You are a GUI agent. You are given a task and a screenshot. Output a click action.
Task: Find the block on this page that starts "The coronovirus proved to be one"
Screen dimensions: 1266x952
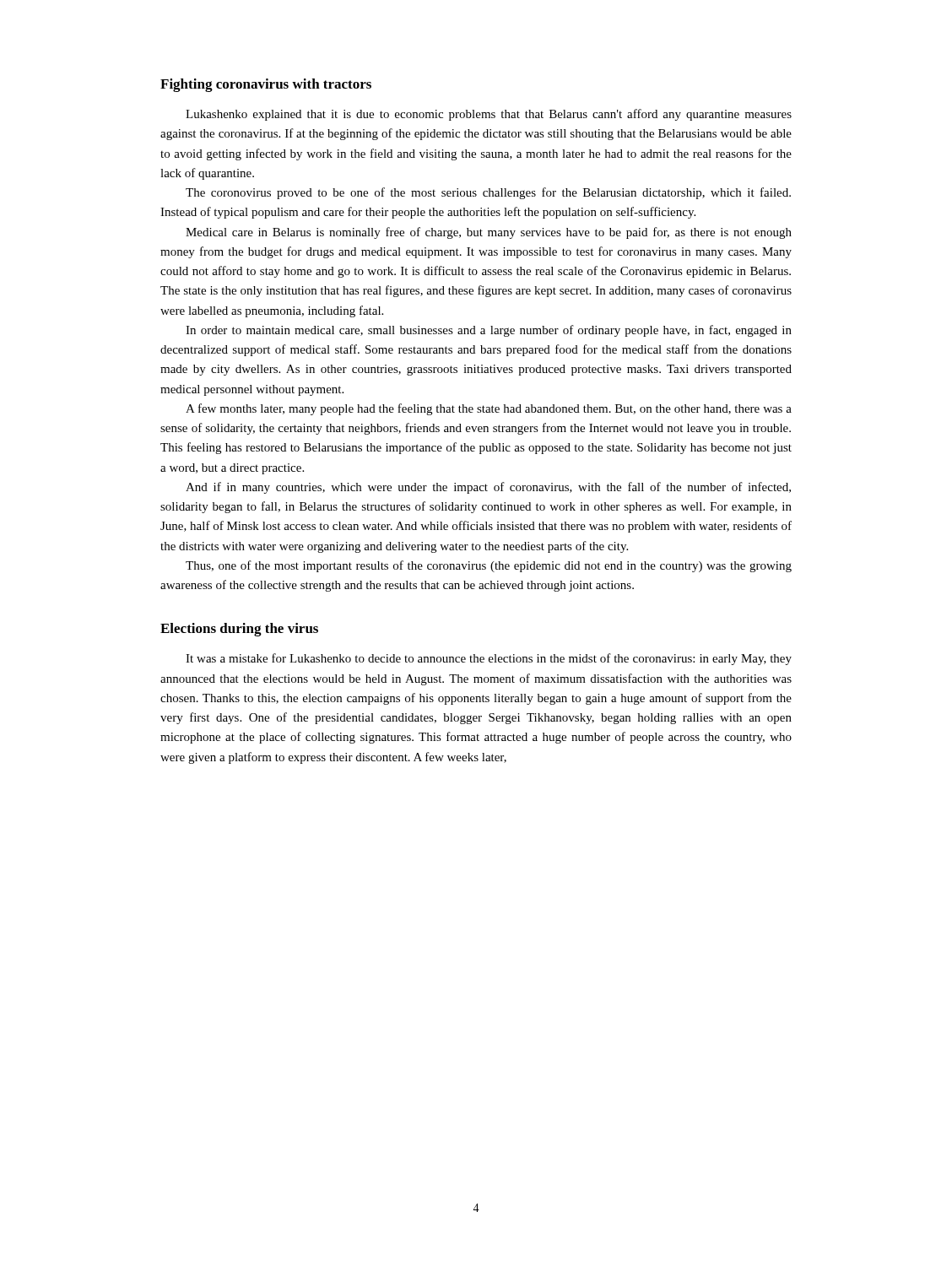[x=476, y=202]
